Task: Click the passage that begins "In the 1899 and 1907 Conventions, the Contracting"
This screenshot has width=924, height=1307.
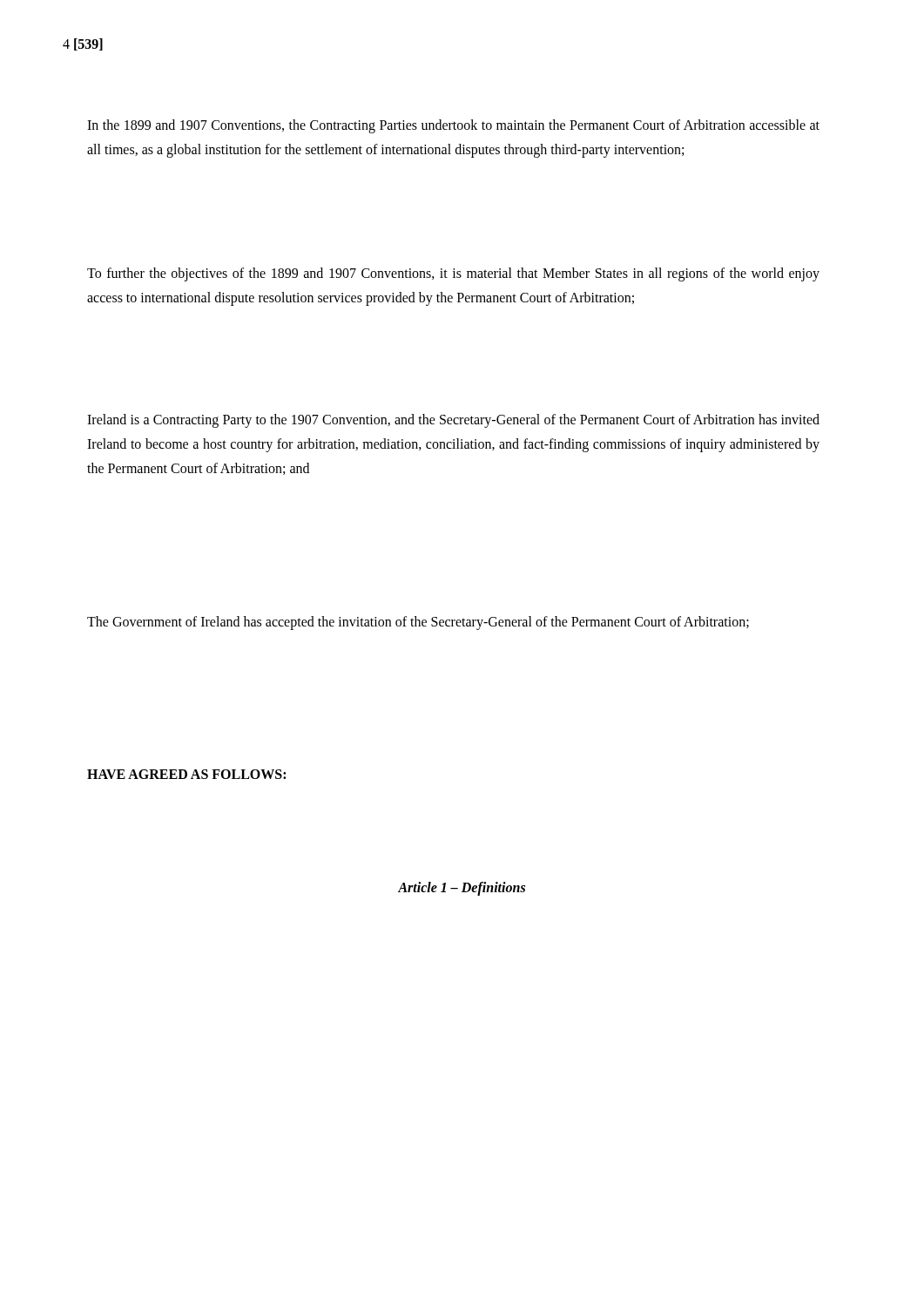Action: tap(453, 137)
